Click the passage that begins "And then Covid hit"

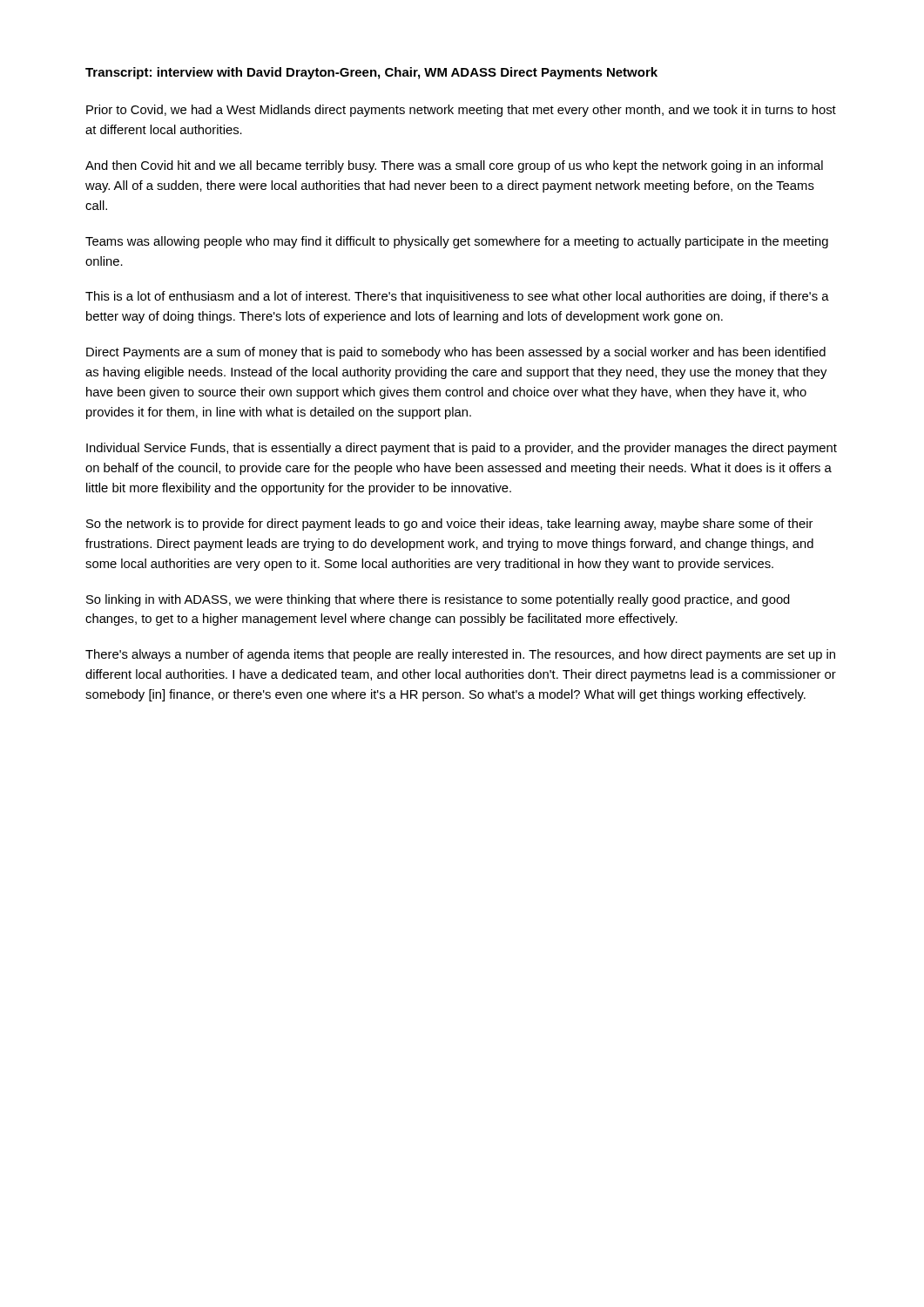pyautogui.click(x=454, y=185)
